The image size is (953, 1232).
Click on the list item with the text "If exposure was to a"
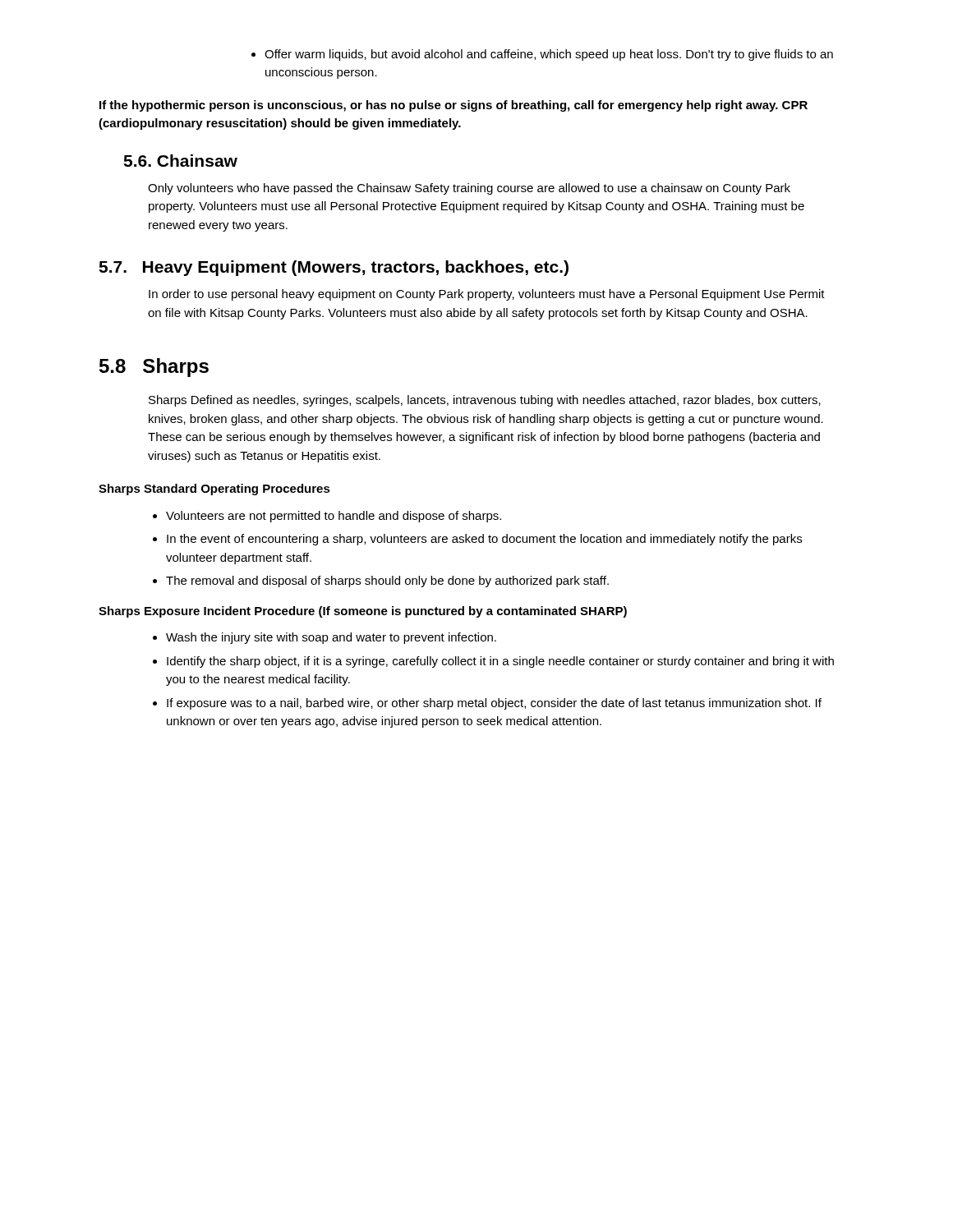click(493, 712)
